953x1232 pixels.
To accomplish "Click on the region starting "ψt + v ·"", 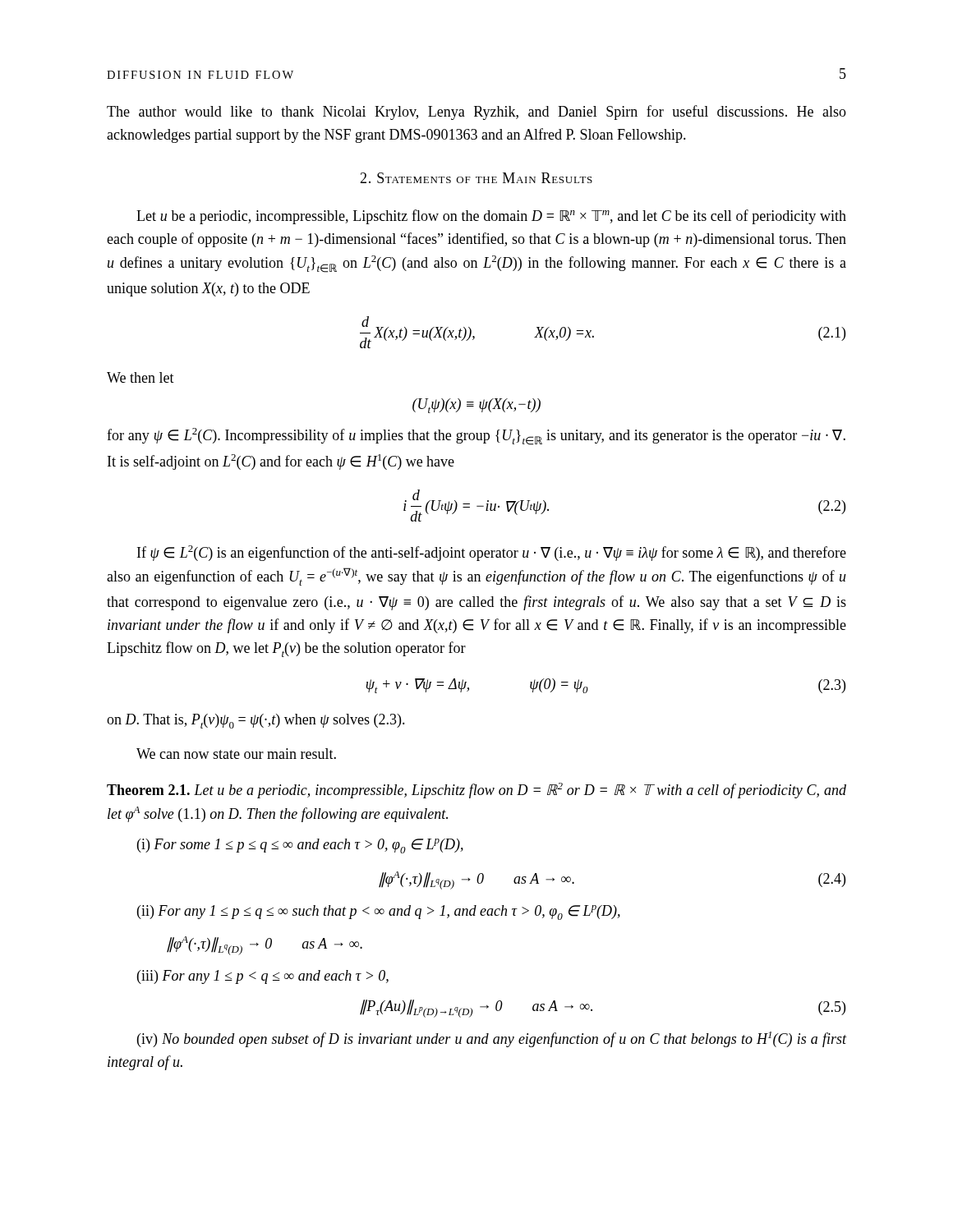I will pos(424,685).
